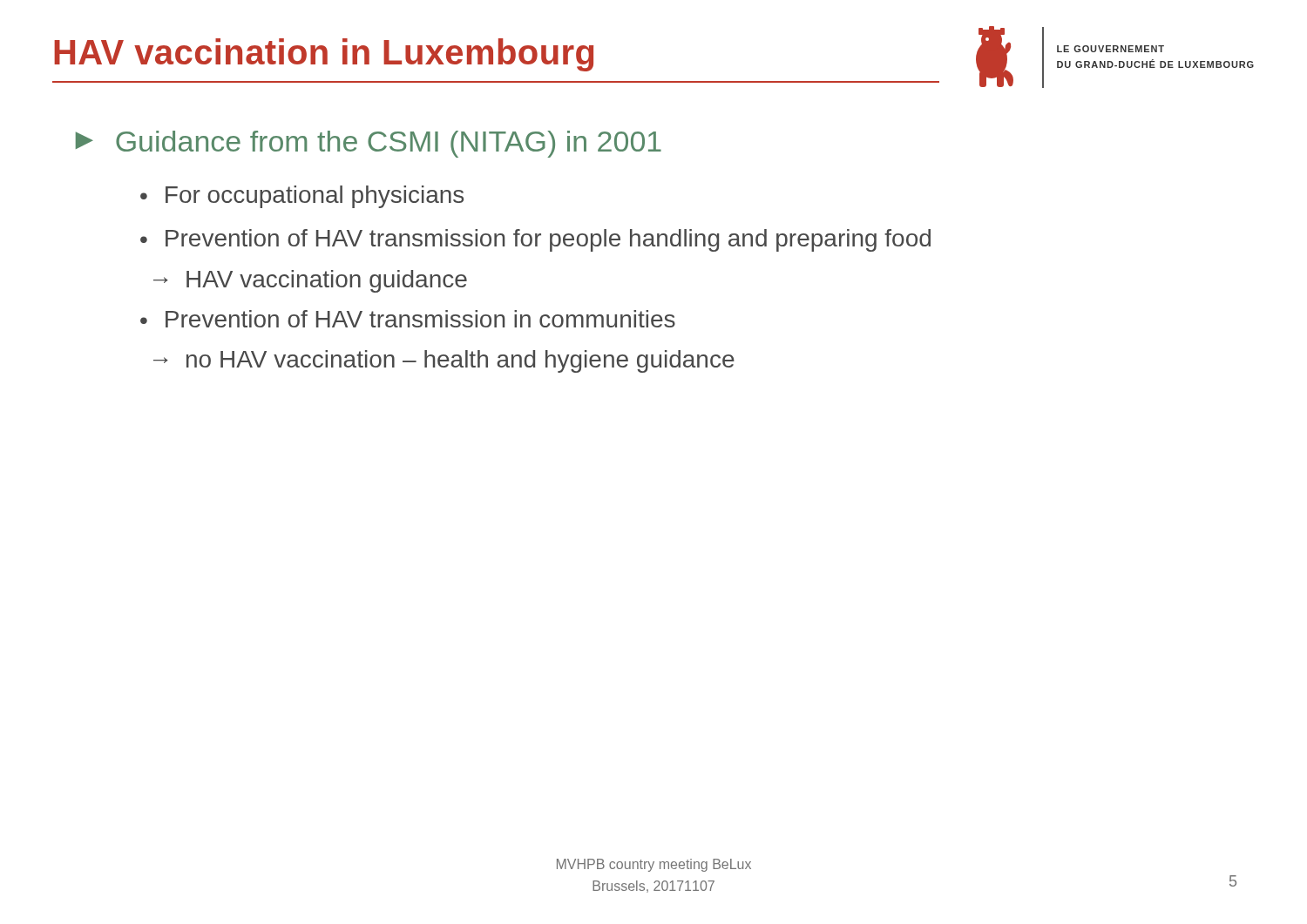Click where it says "► Guidance from the CSMI (NITAG) in 2001"
Image resolution: width=1307 pixels, height=924 pixels.
(x=366, y=141)
